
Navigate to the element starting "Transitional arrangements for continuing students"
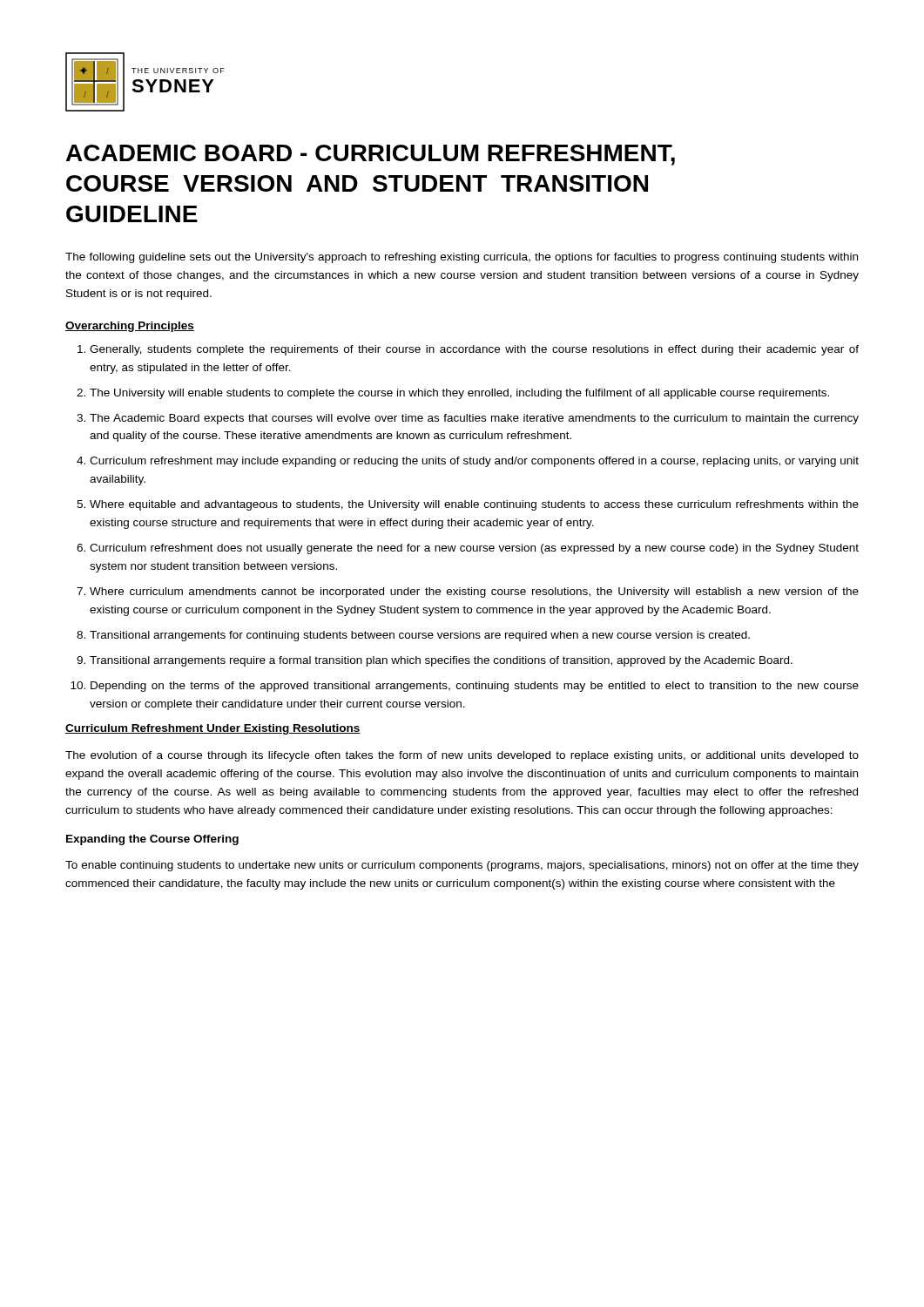420,635
